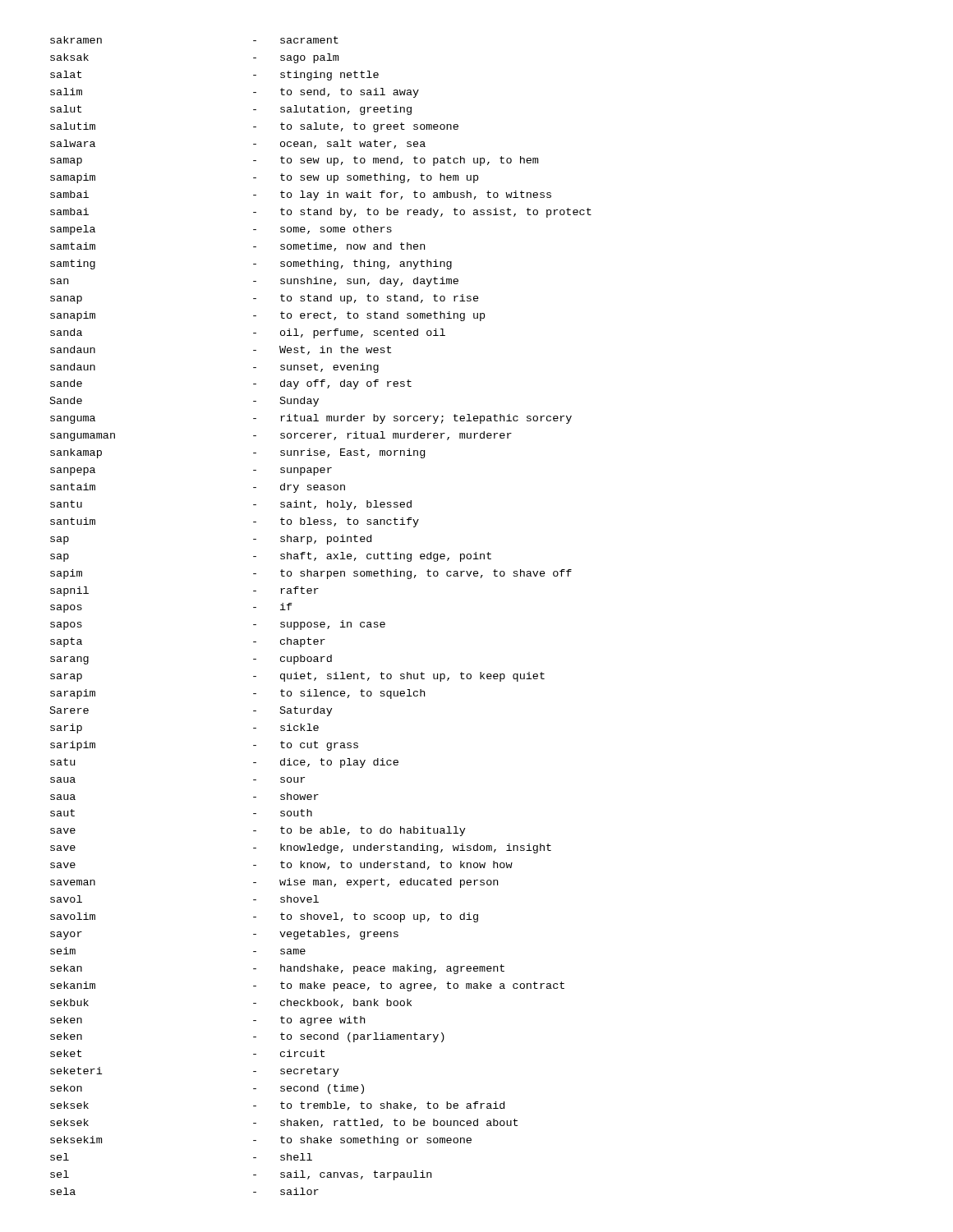953x1232 pixels.
Task: Locate the text "santu-saint, holy, blessed"
Action: pyautogui.click(x=64, y=505)
